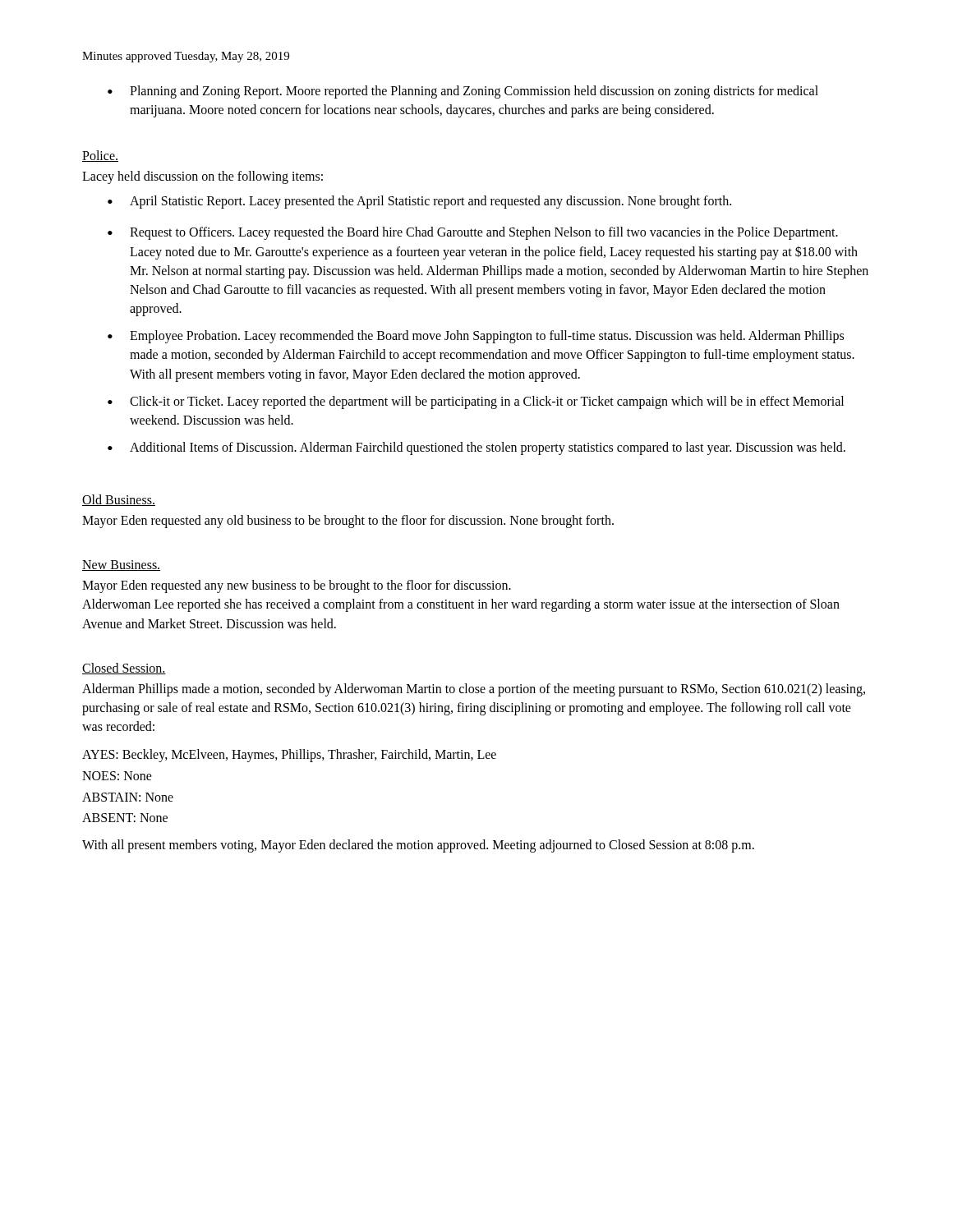Select the text block that says "Lacey held discussion"
953x1232 pixels.
(203, 176)
